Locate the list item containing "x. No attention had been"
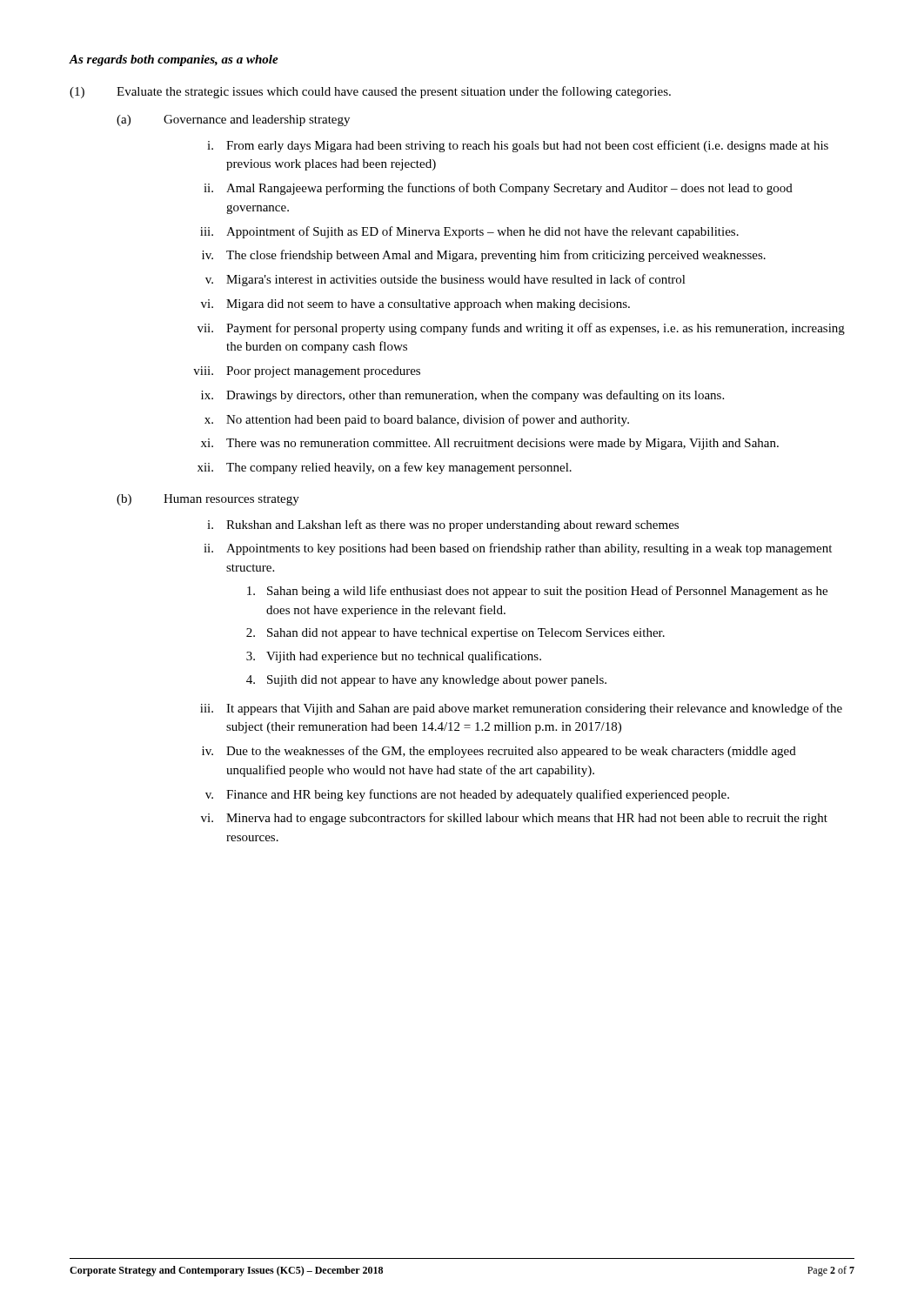The width and height of the screenshot is (924, 1305). (509, 420)
